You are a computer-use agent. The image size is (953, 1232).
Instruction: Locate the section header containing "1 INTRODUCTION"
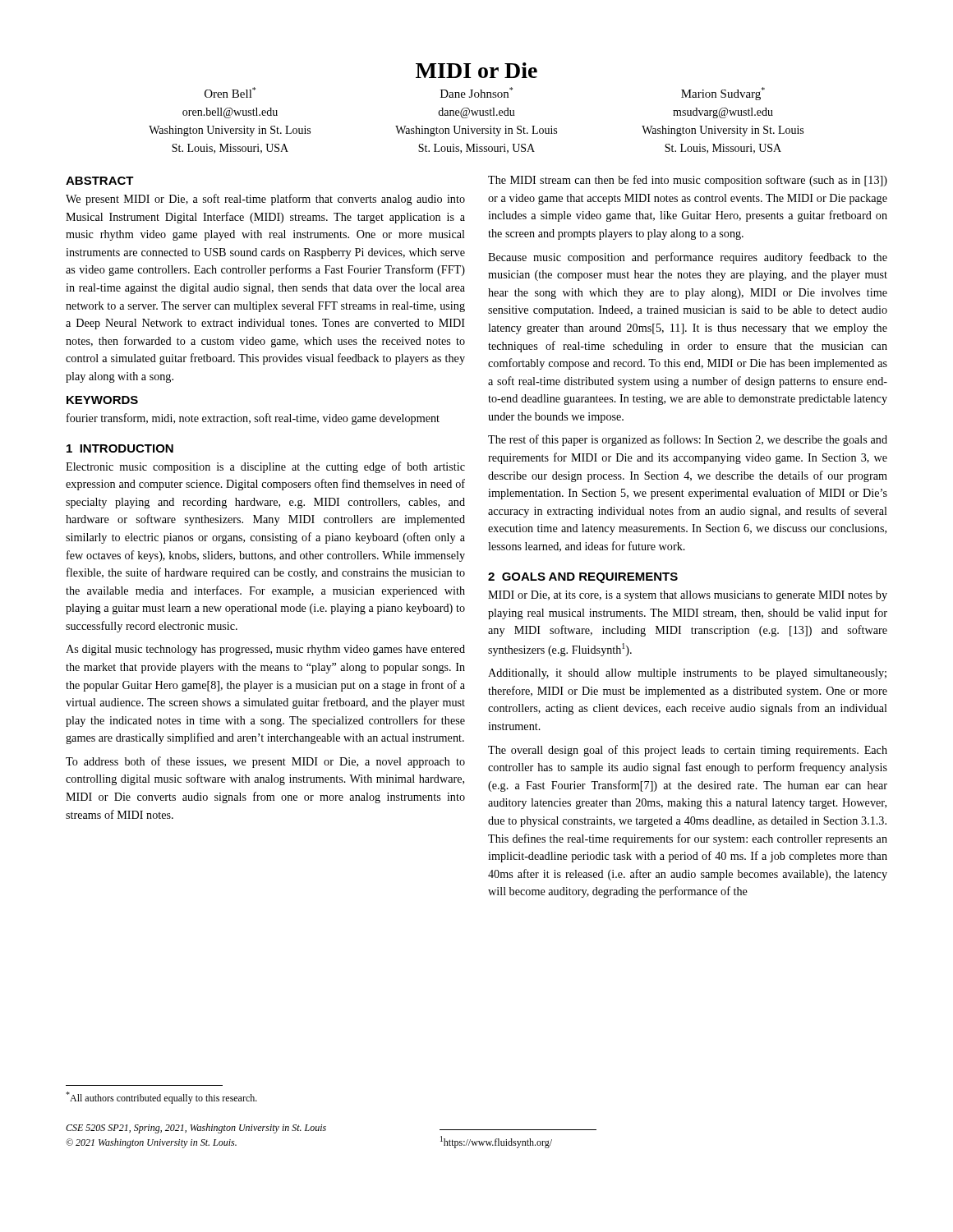120,448
